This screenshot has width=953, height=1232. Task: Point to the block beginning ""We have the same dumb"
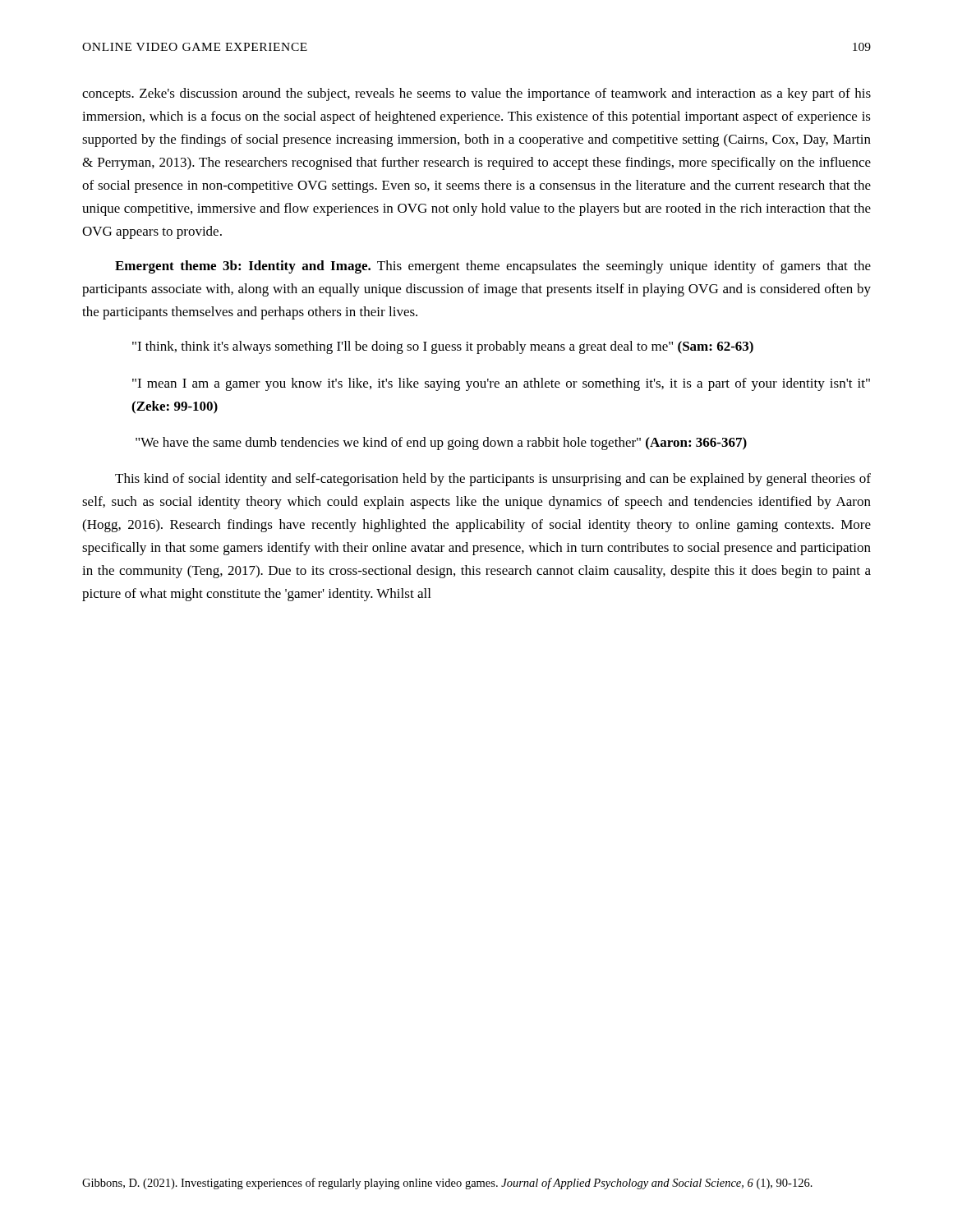pyautogui.click(x=501, y=442)
